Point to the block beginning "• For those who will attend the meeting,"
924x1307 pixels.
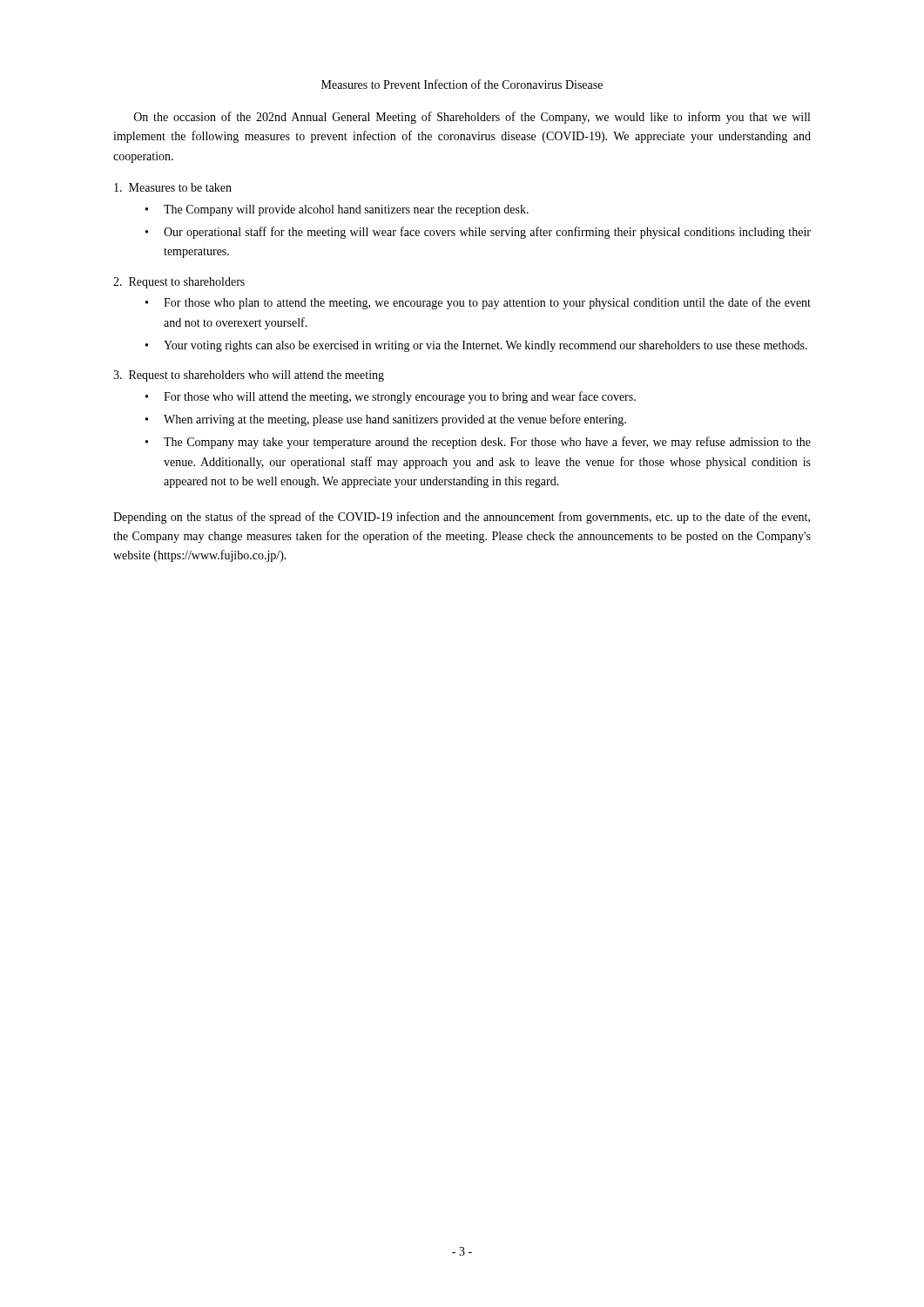coord(478,397)
